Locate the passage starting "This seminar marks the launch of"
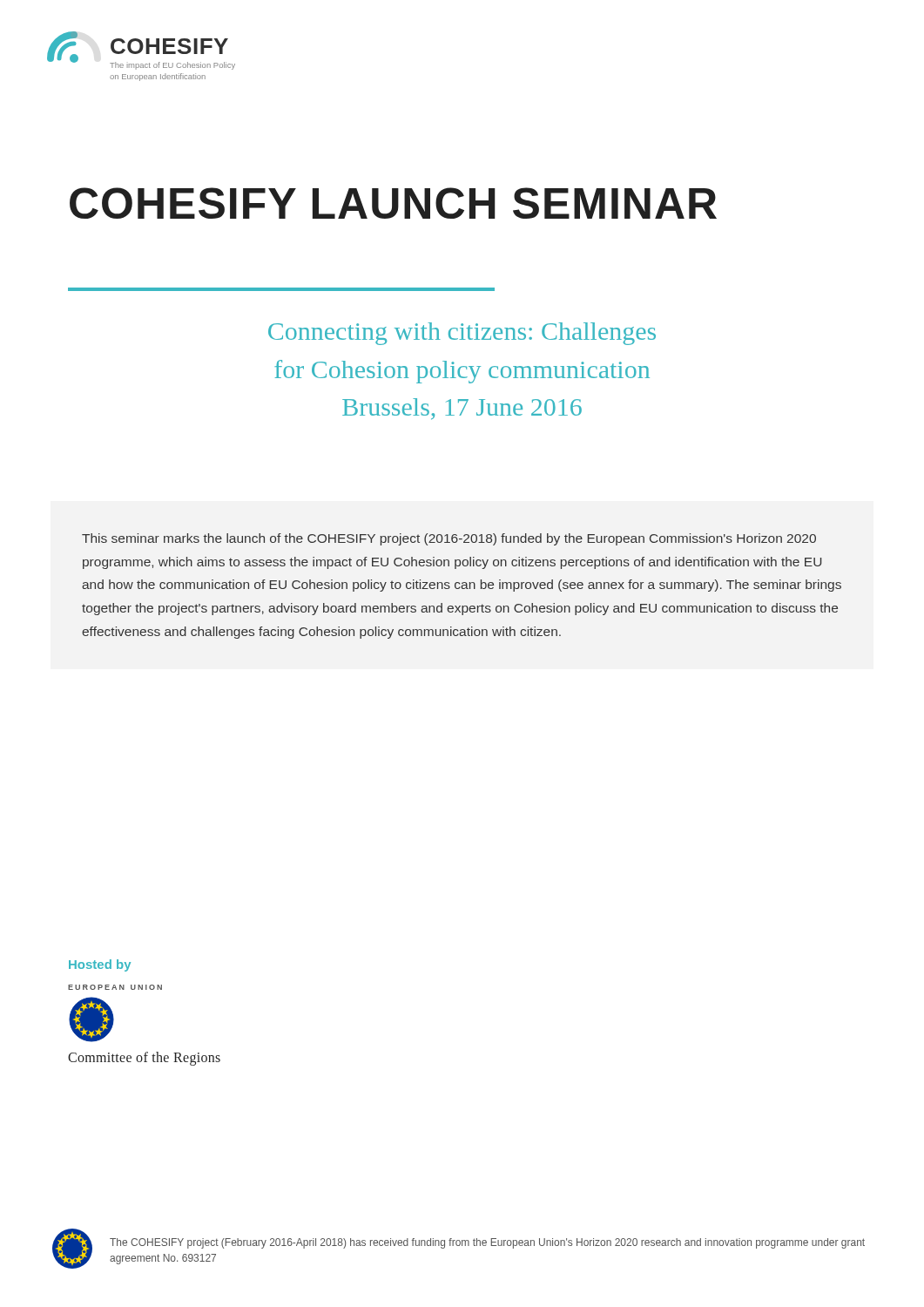The image size is (924, 1307). 462,585
